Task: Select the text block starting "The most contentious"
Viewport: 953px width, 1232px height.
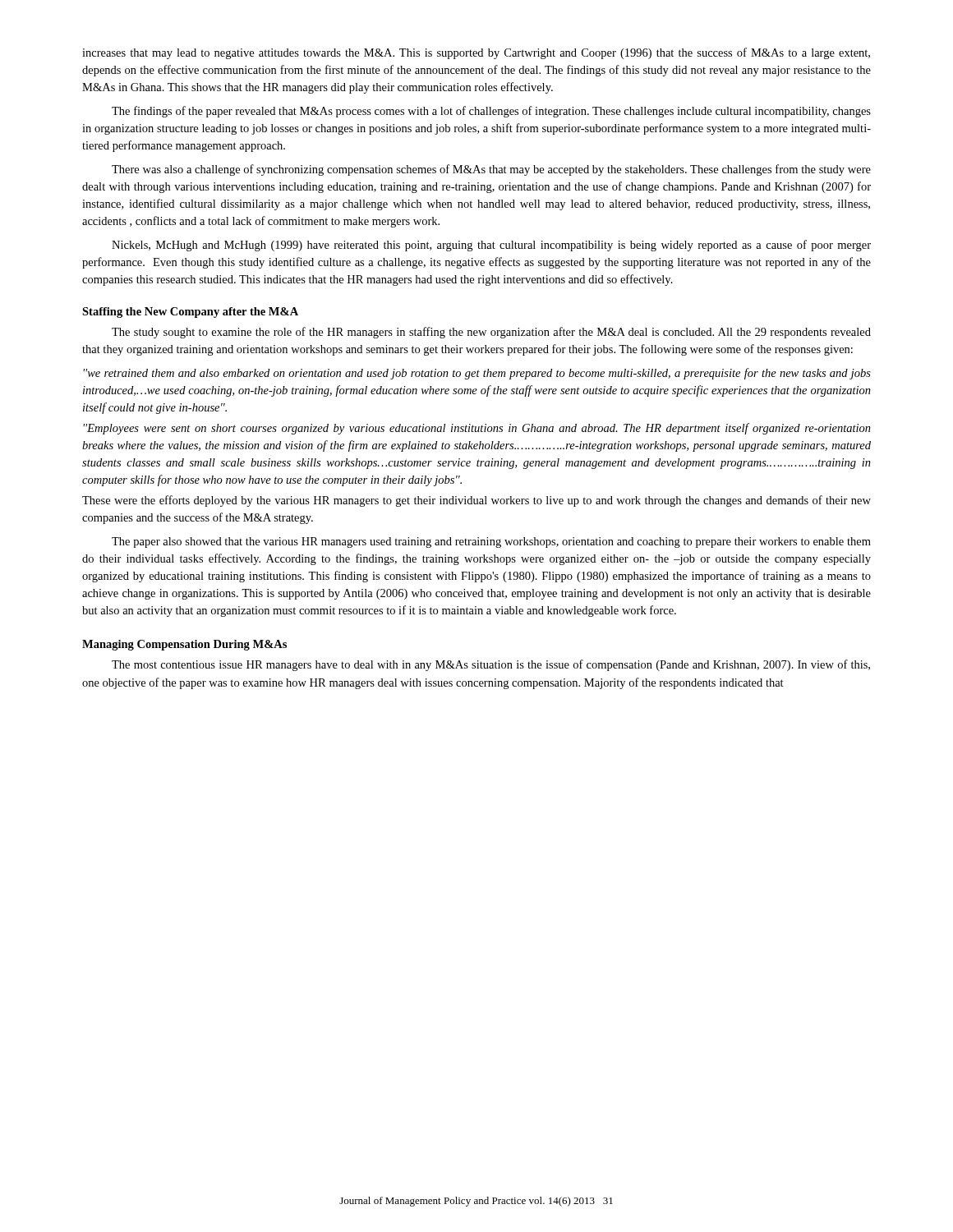Action: coord(476,674)
